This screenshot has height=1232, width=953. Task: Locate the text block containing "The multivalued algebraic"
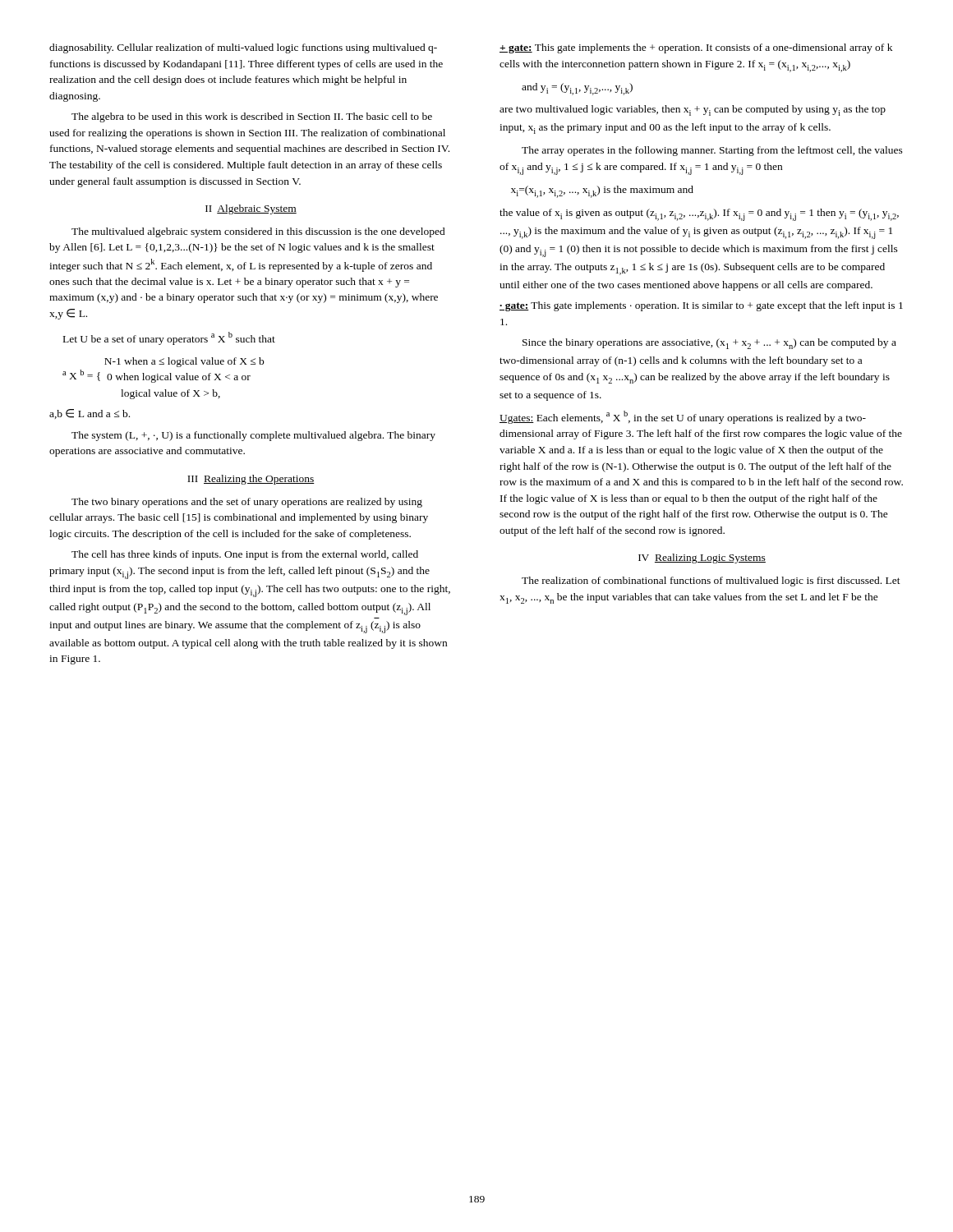251,272
